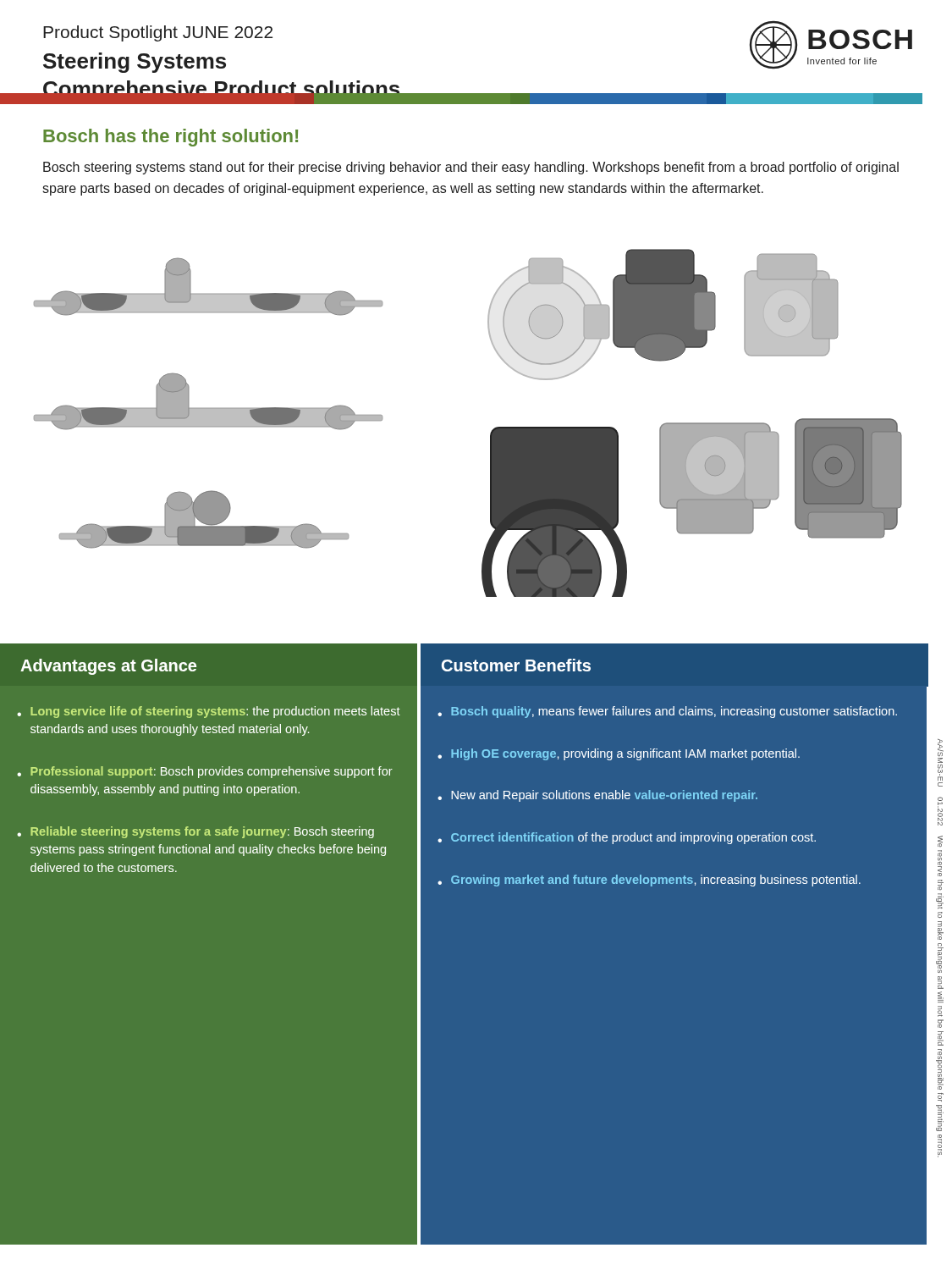The height and width of the screenshot is (1270, 952).
Task: Find the block on this page that starts "• Correct identification"
Action: (x=627, y=840)
